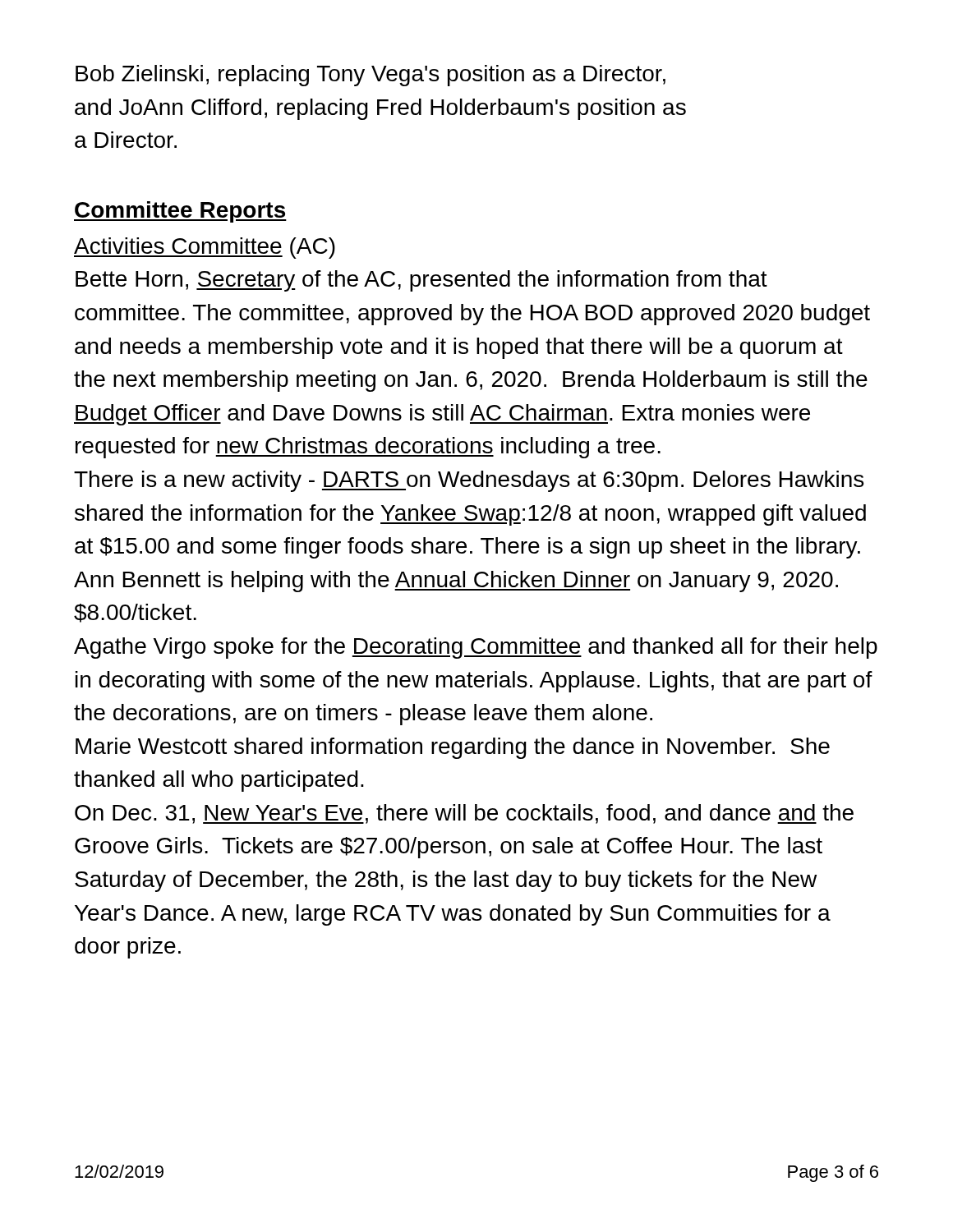
Task: Point to the region starting "Committee Reports"
Action: click(x=180, y=210)
